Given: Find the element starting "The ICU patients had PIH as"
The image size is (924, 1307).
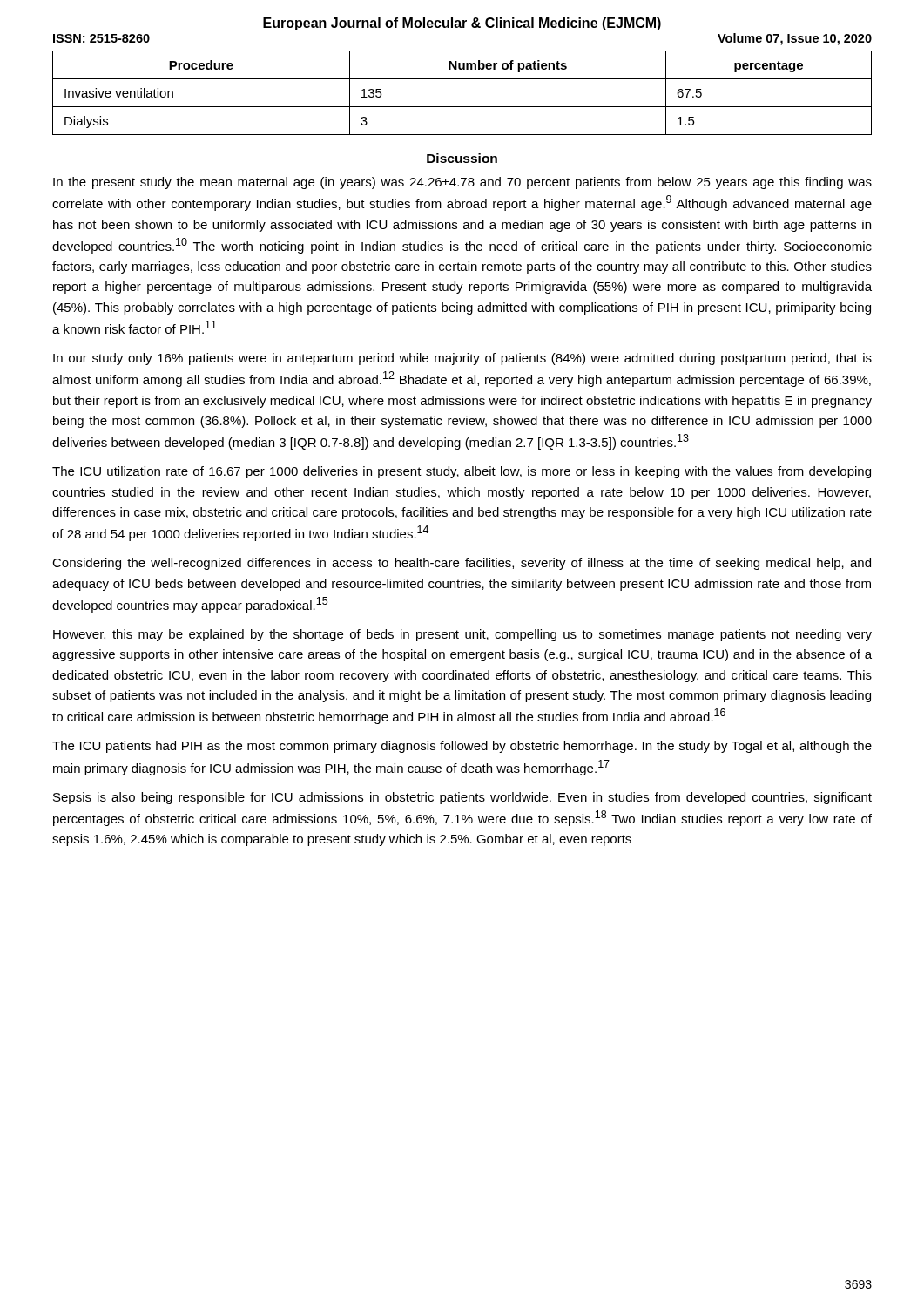Looking at the screenshot, I should click(x=462, y=757).
